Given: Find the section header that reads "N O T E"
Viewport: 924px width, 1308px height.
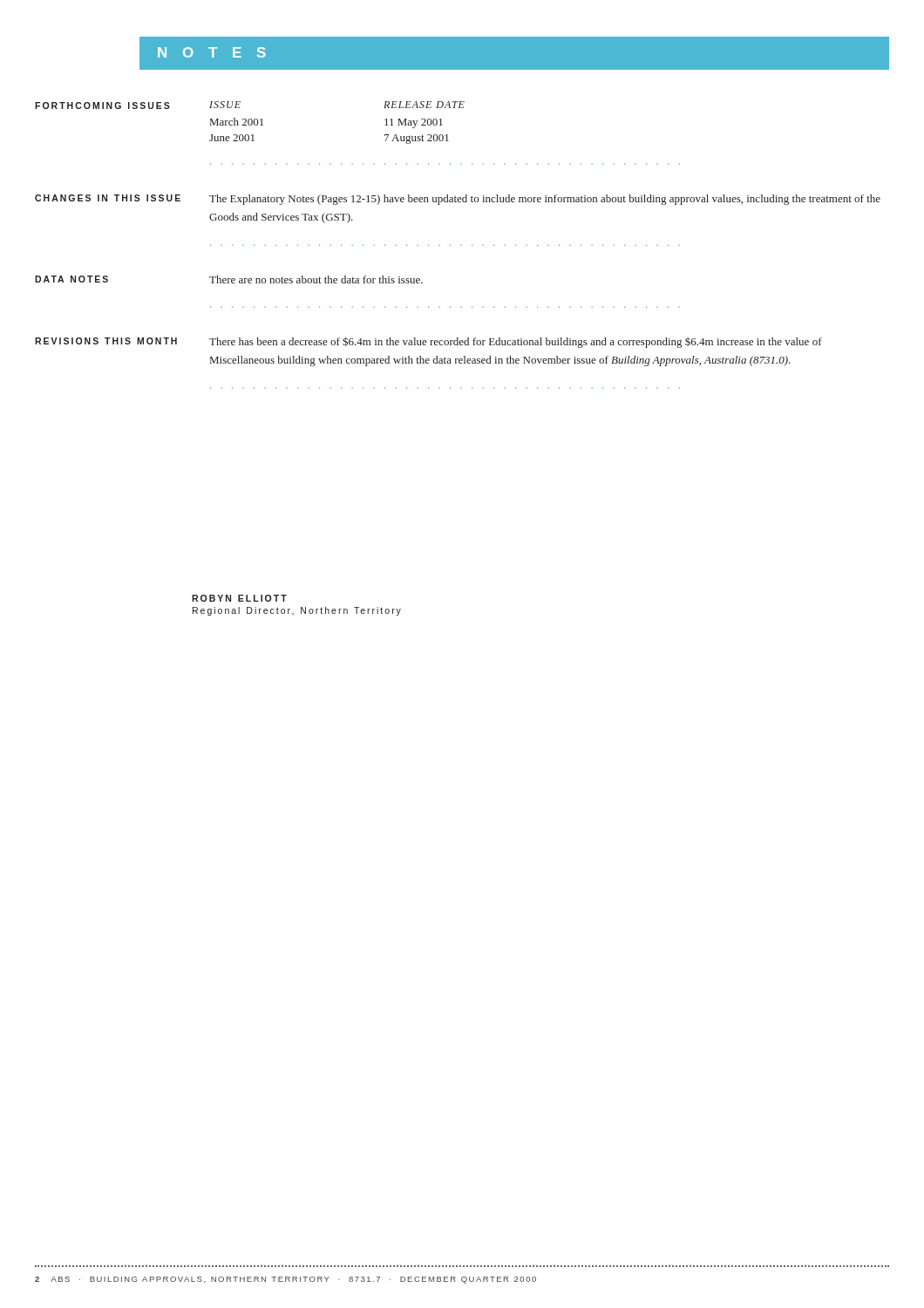Looking at the screenshot, I should 214,53.
